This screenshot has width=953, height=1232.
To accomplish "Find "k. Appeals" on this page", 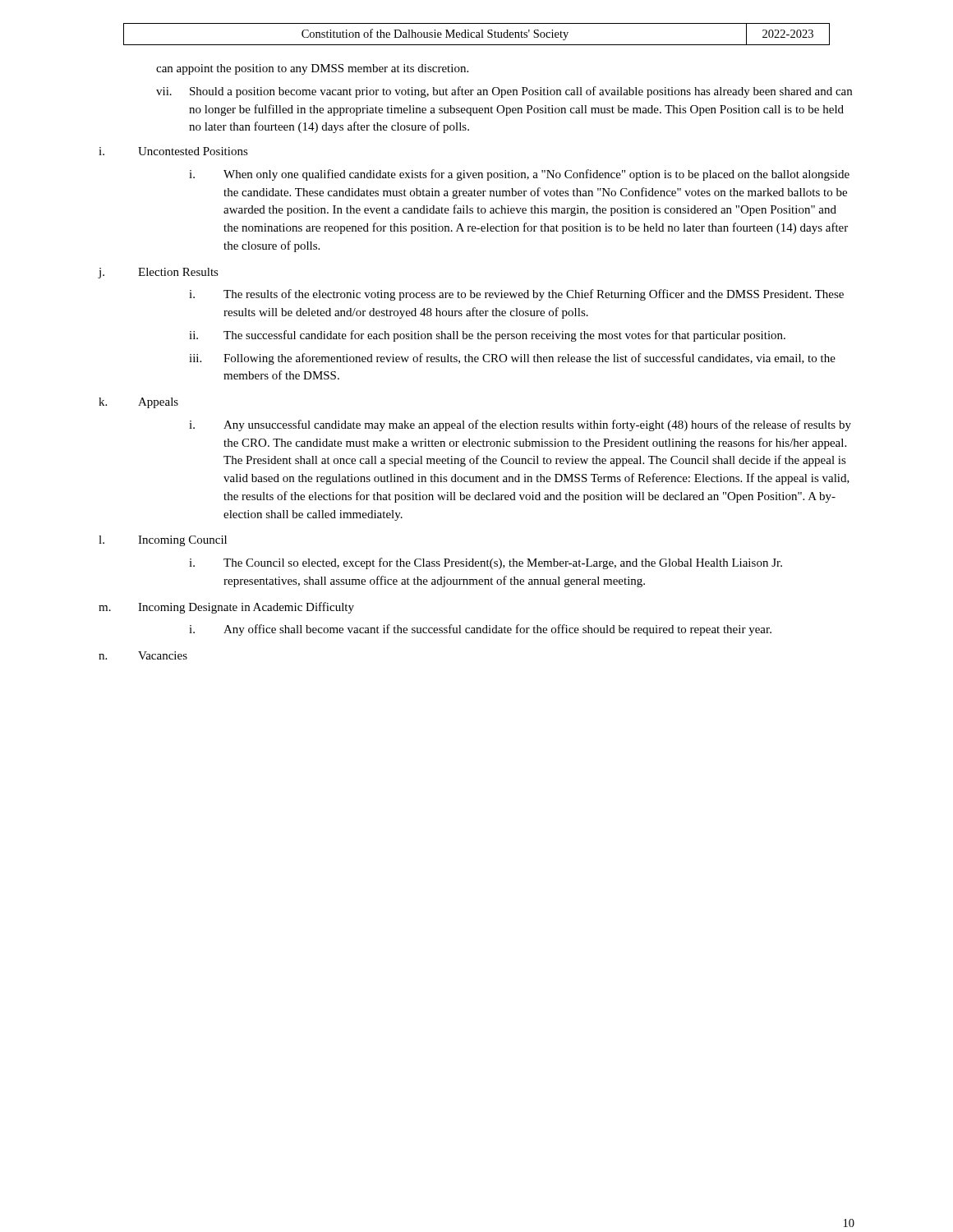I will tap(138, 403).
